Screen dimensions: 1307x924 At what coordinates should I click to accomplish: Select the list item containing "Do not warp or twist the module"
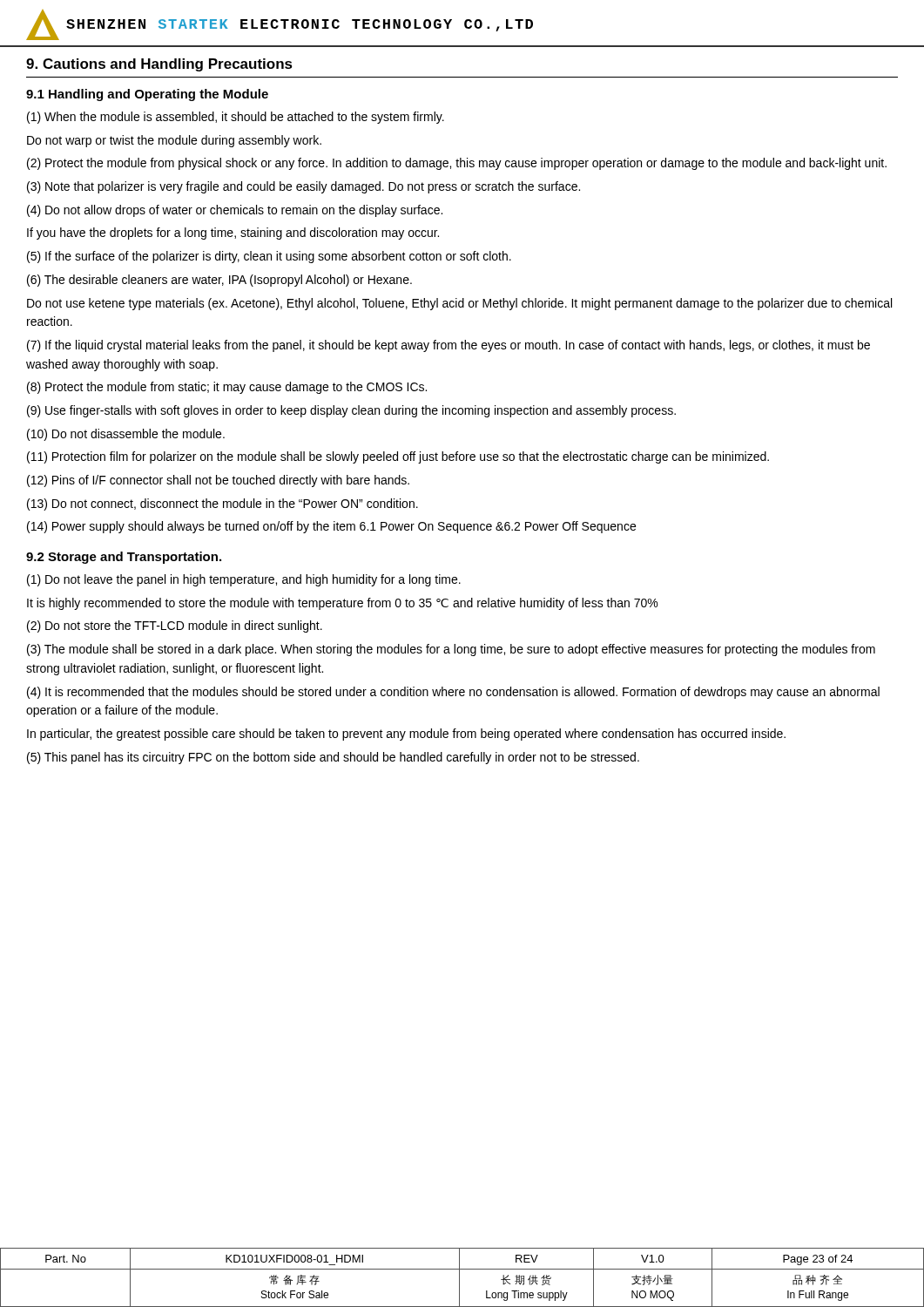click(174, 140)
